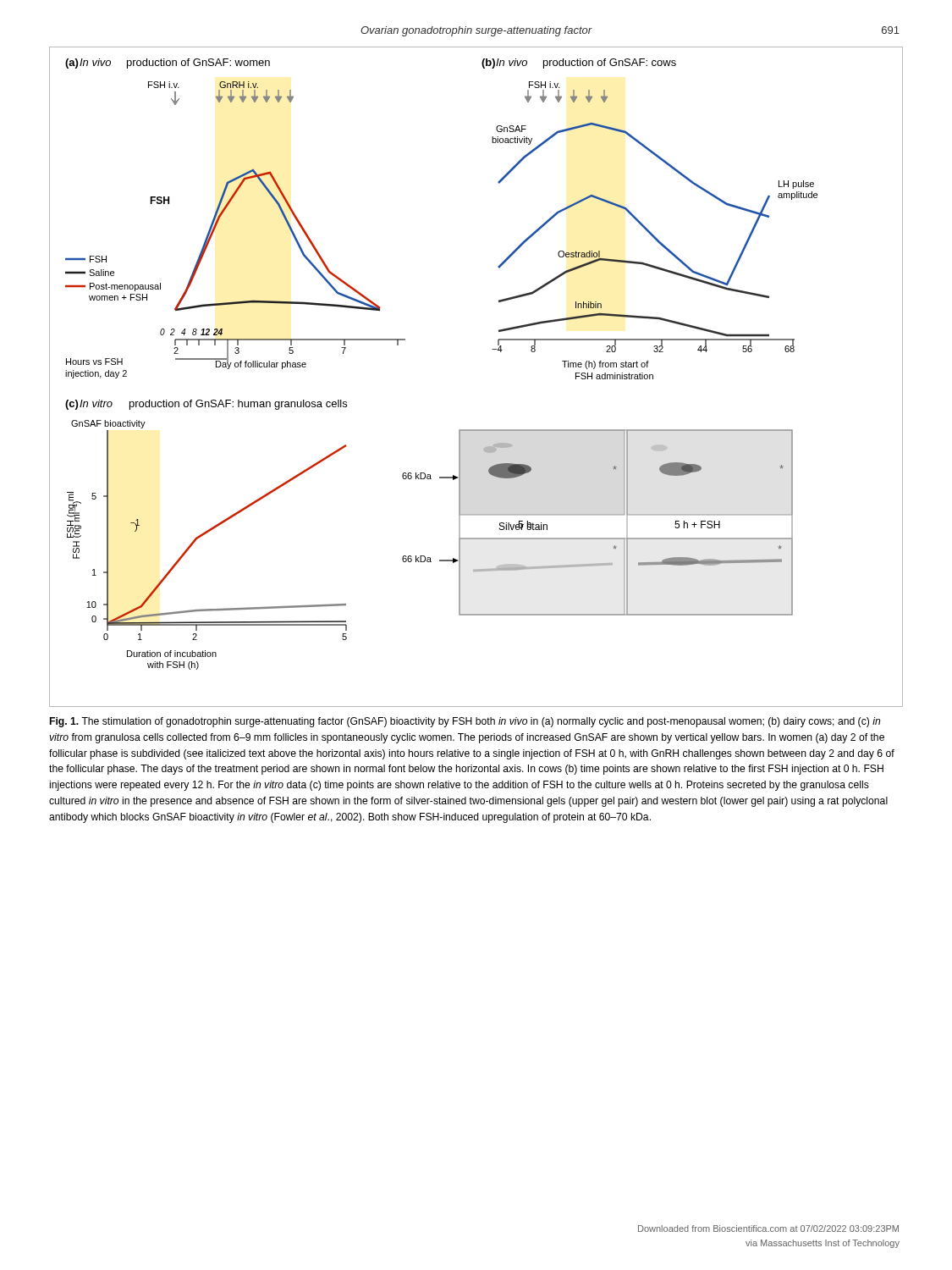
Task: Click on the illustration
Action: pos(476,377)
